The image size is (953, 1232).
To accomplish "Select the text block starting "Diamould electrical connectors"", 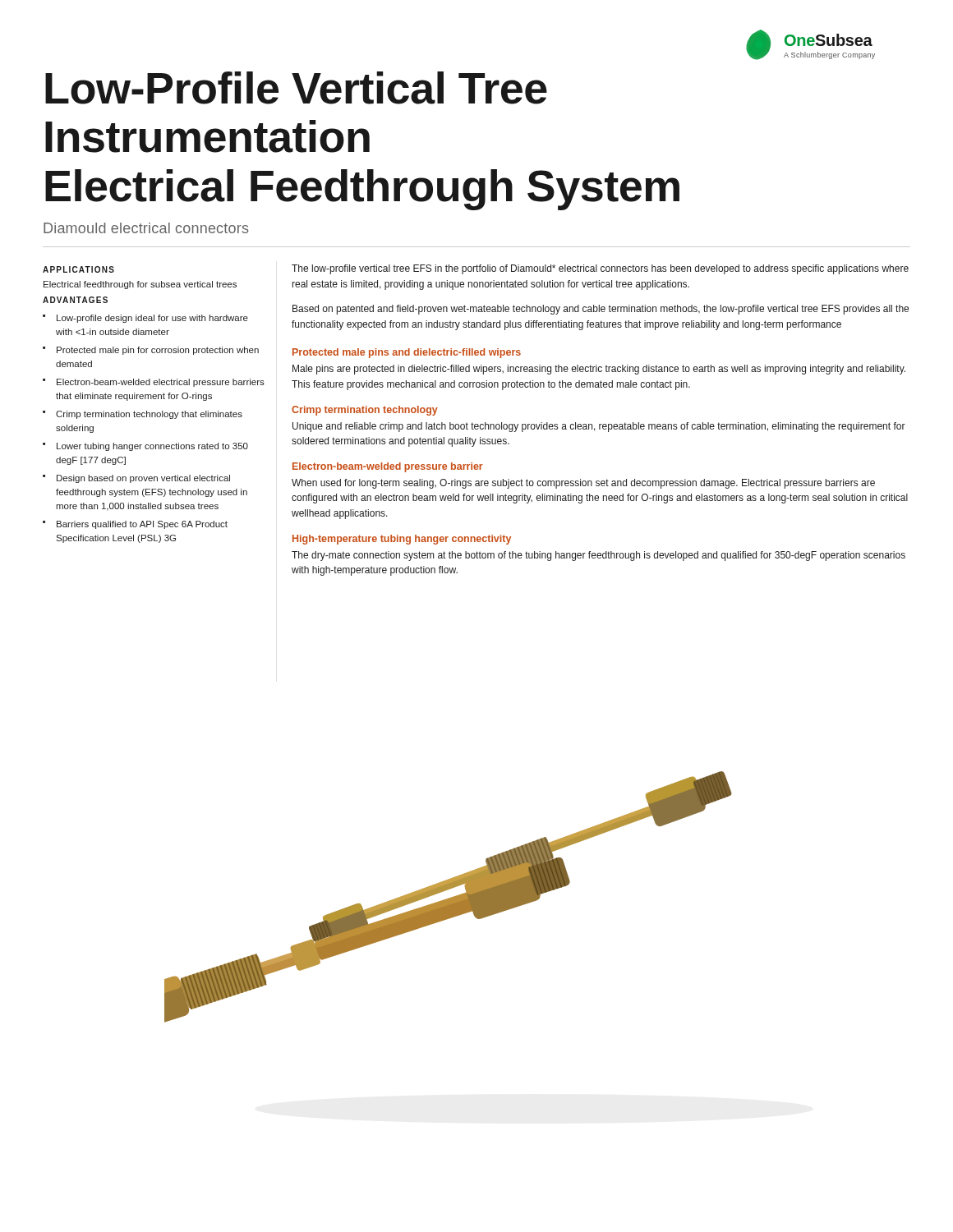I will pyautogui.click(x=146, y=228).
